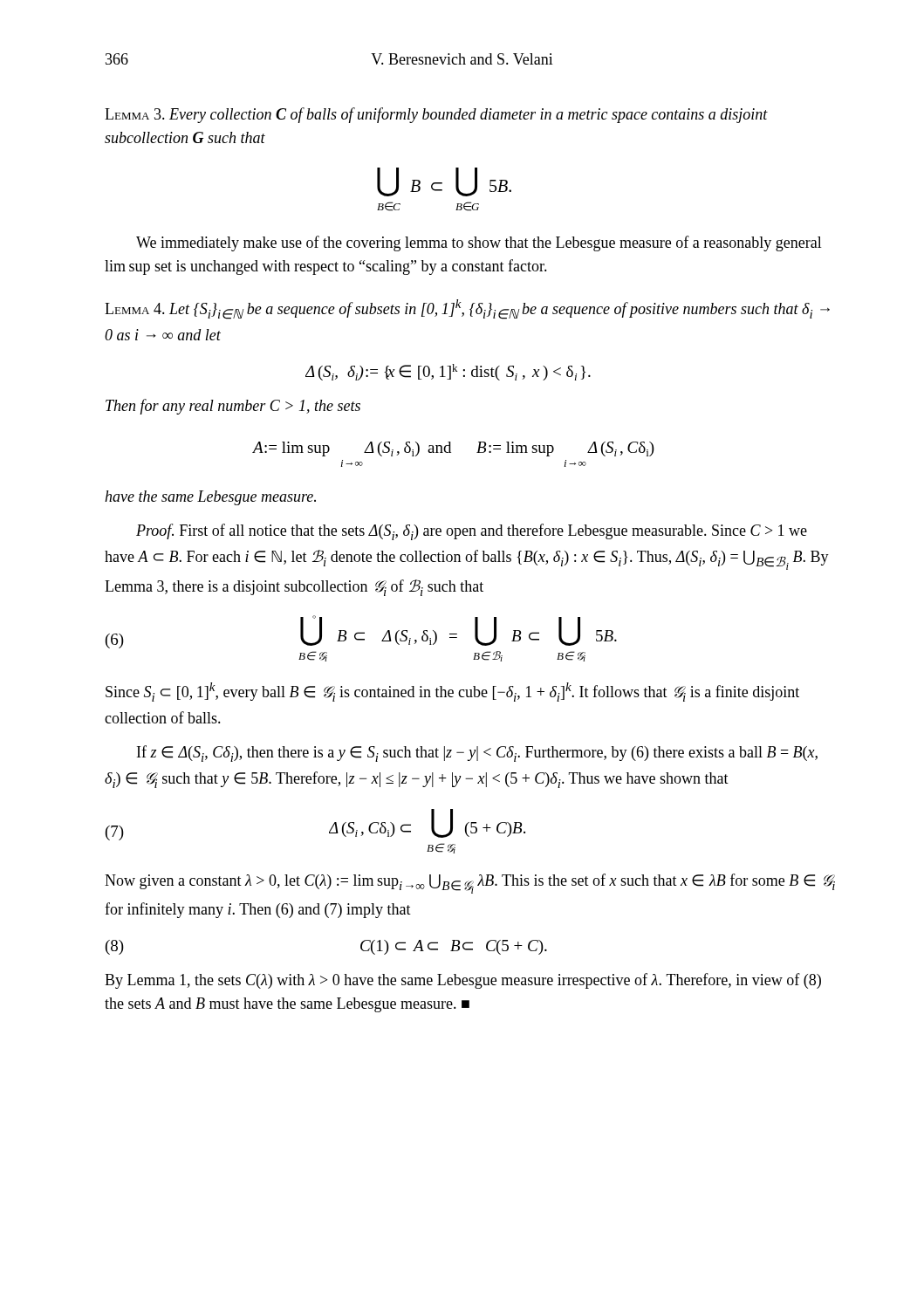Image resolution: width=924 pixels, height=1309 pixels.
Task: Locate the block of text that opens with "Proof. First of all"
Action: [471, 560]
